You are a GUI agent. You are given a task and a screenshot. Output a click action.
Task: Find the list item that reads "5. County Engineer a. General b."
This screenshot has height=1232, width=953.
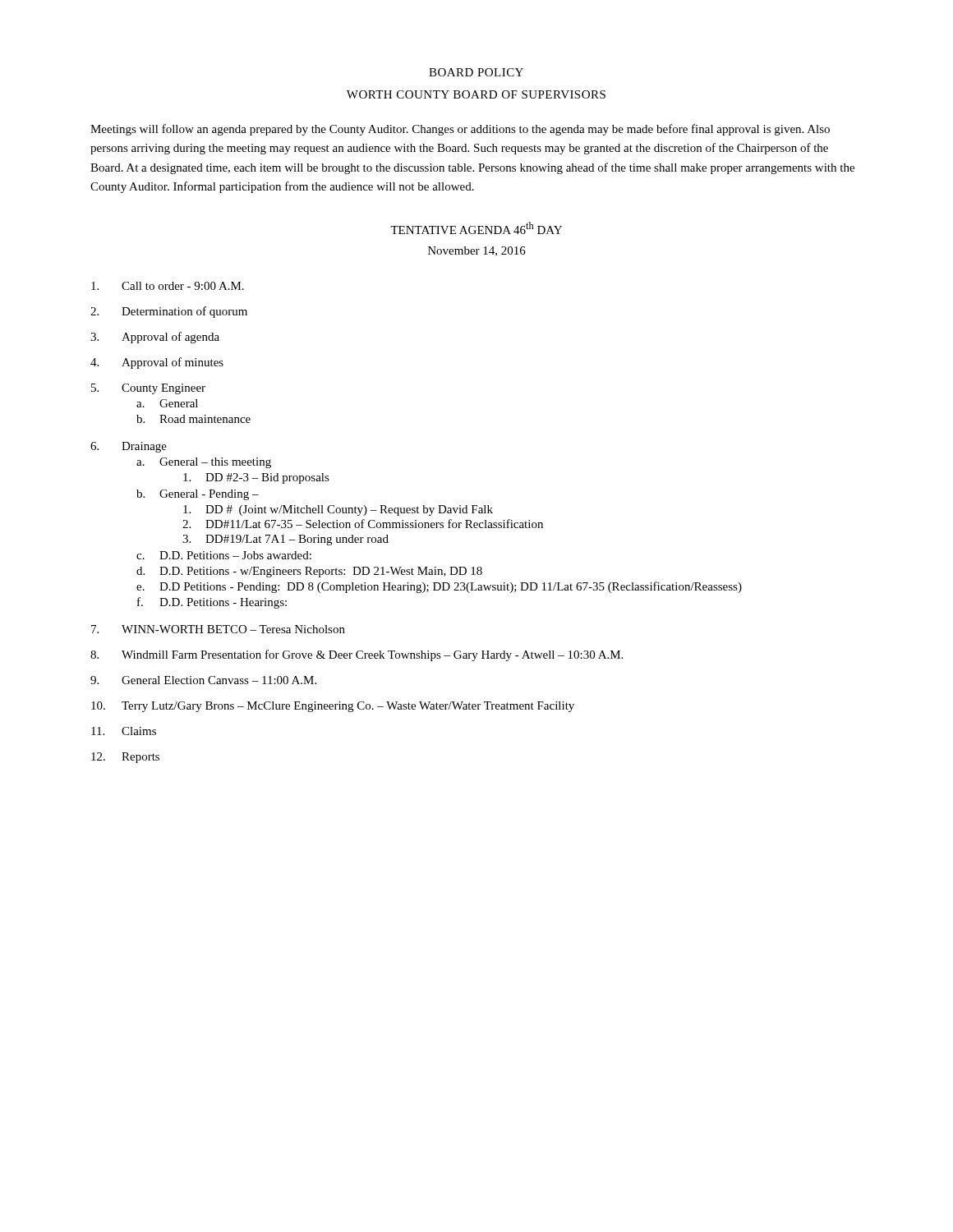point(148,389)
